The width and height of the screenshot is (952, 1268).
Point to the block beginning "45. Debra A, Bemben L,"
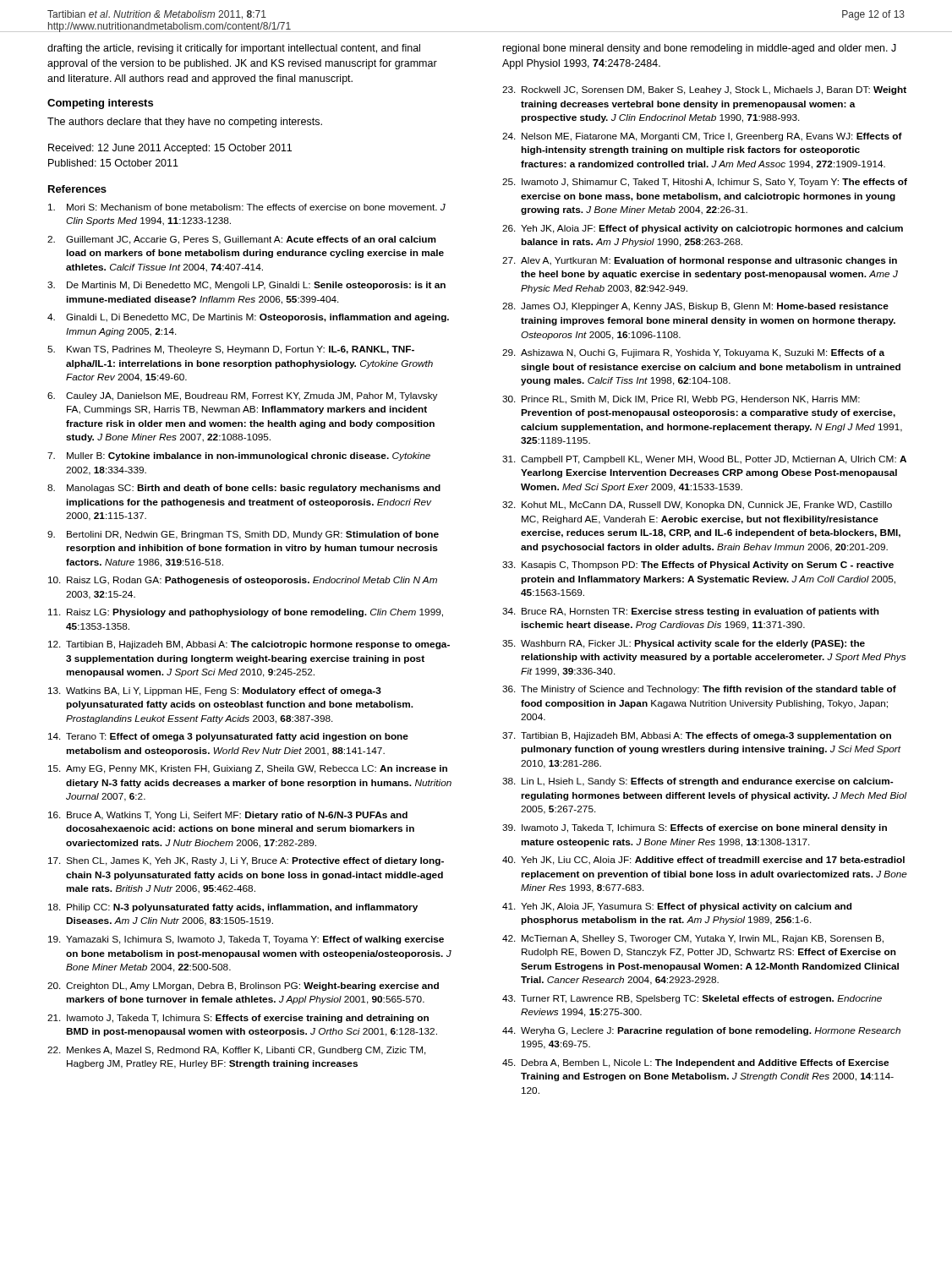(705, 1077)
